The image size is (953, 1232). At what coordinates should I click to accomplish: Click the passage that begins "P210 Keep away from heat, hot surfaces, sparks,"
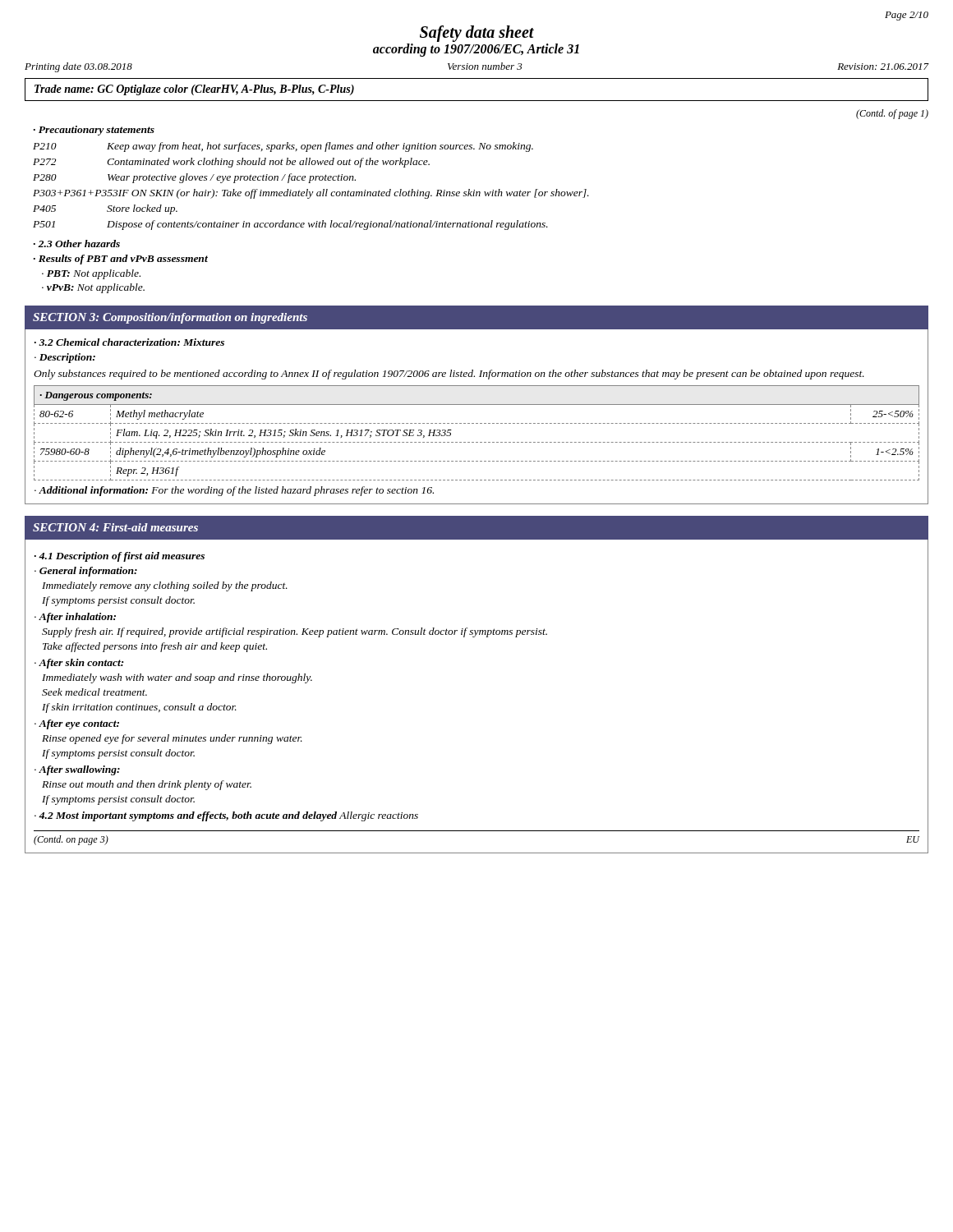tap(481, 146)
